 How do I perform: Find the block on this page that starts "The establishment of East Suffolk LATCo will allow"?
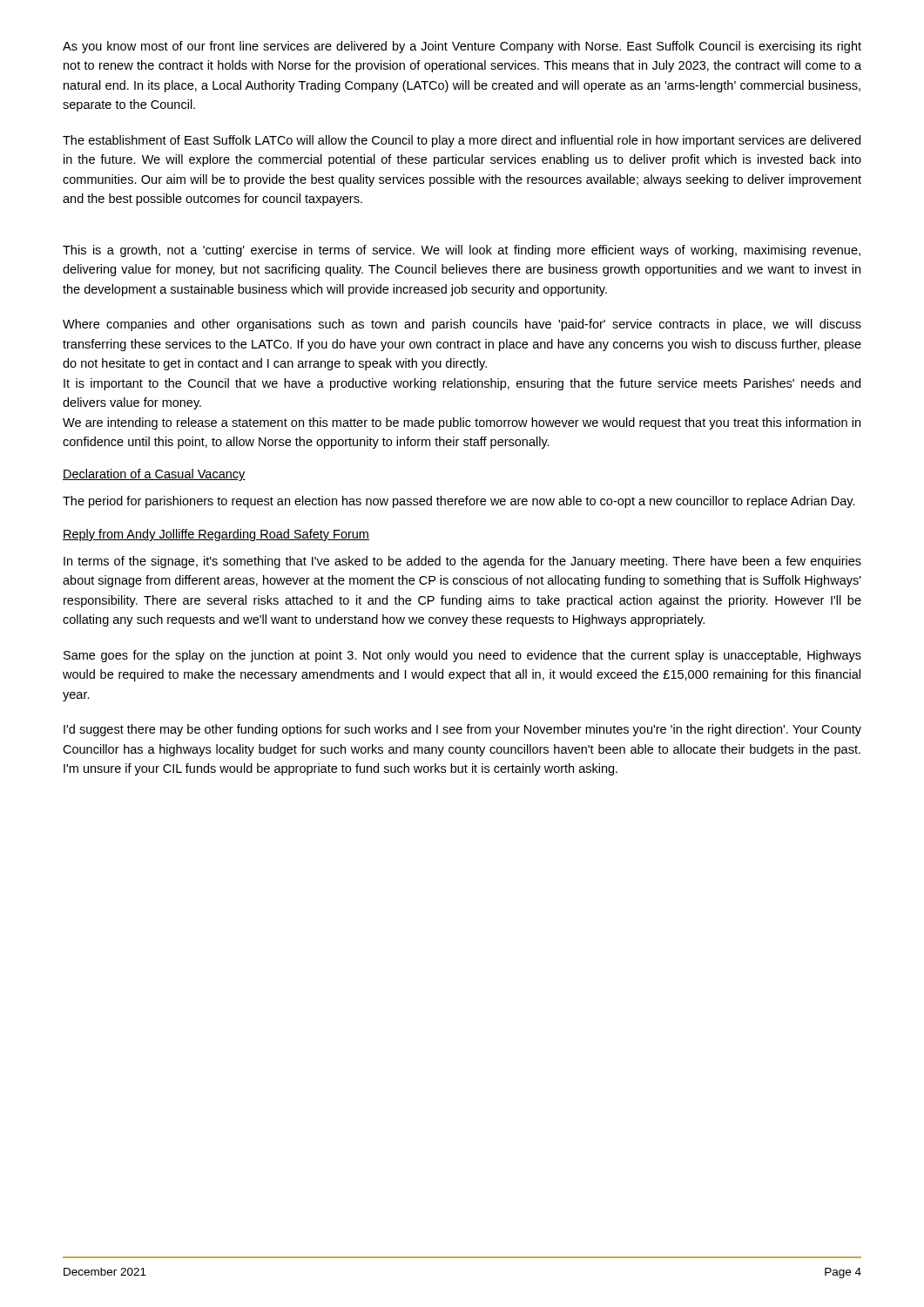pos(462,170)
